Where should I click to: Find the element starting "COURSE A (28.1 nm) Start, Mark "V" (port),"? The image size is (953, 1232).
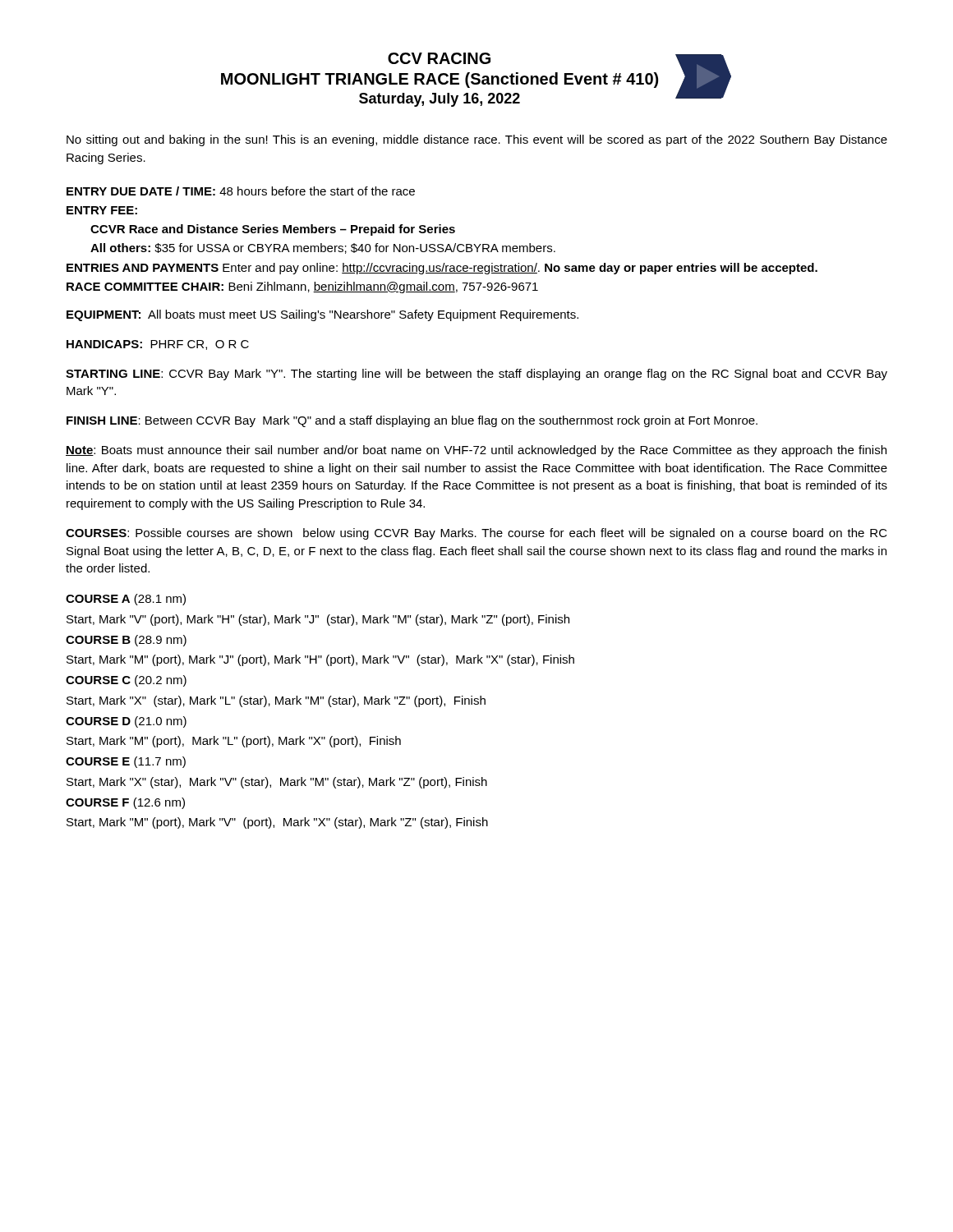pyautogui.click(x=320, y=710)
